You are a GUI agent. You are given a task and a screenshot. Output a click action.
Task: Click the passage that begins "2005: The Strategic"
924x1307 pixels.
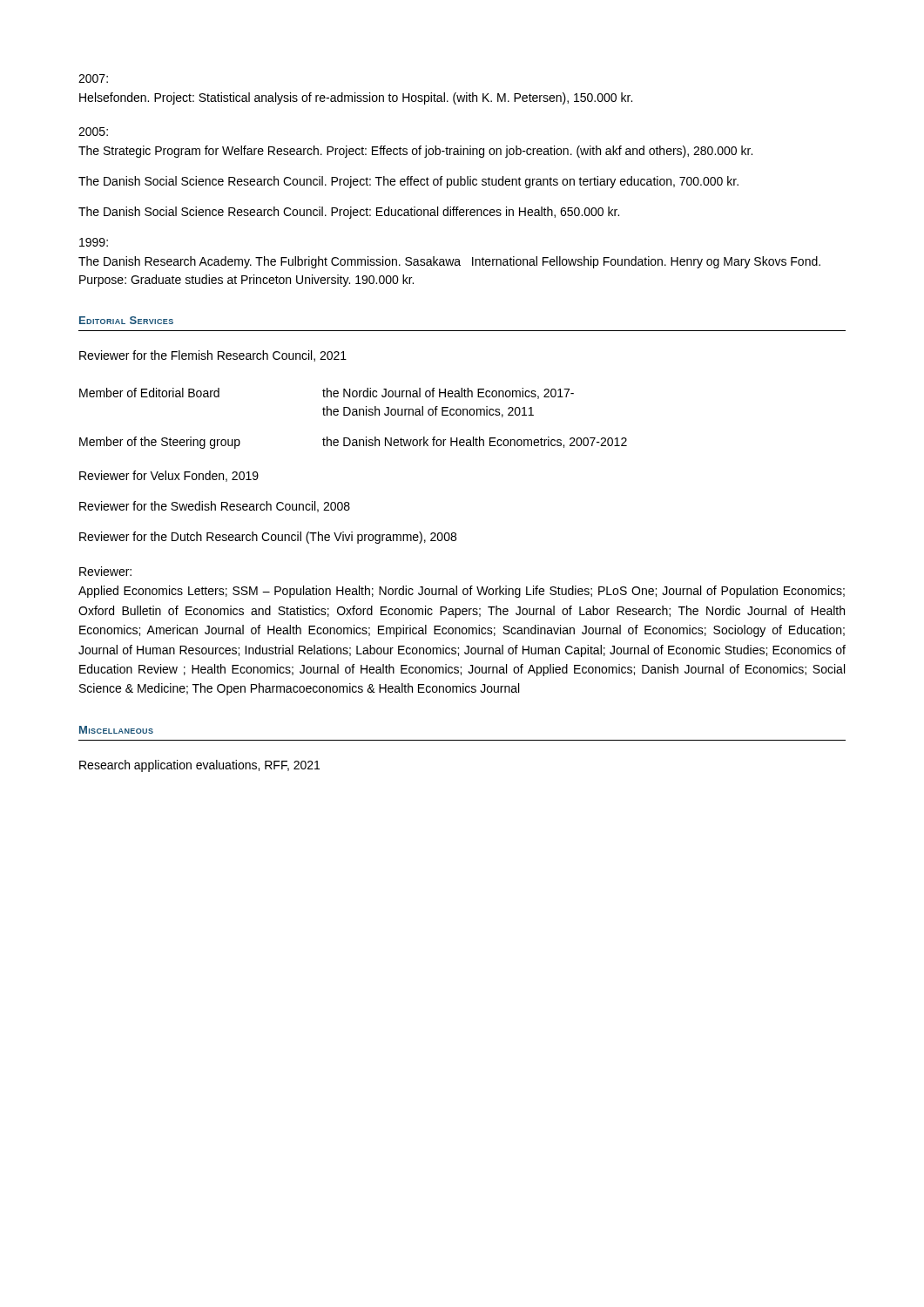pos(462,142)
